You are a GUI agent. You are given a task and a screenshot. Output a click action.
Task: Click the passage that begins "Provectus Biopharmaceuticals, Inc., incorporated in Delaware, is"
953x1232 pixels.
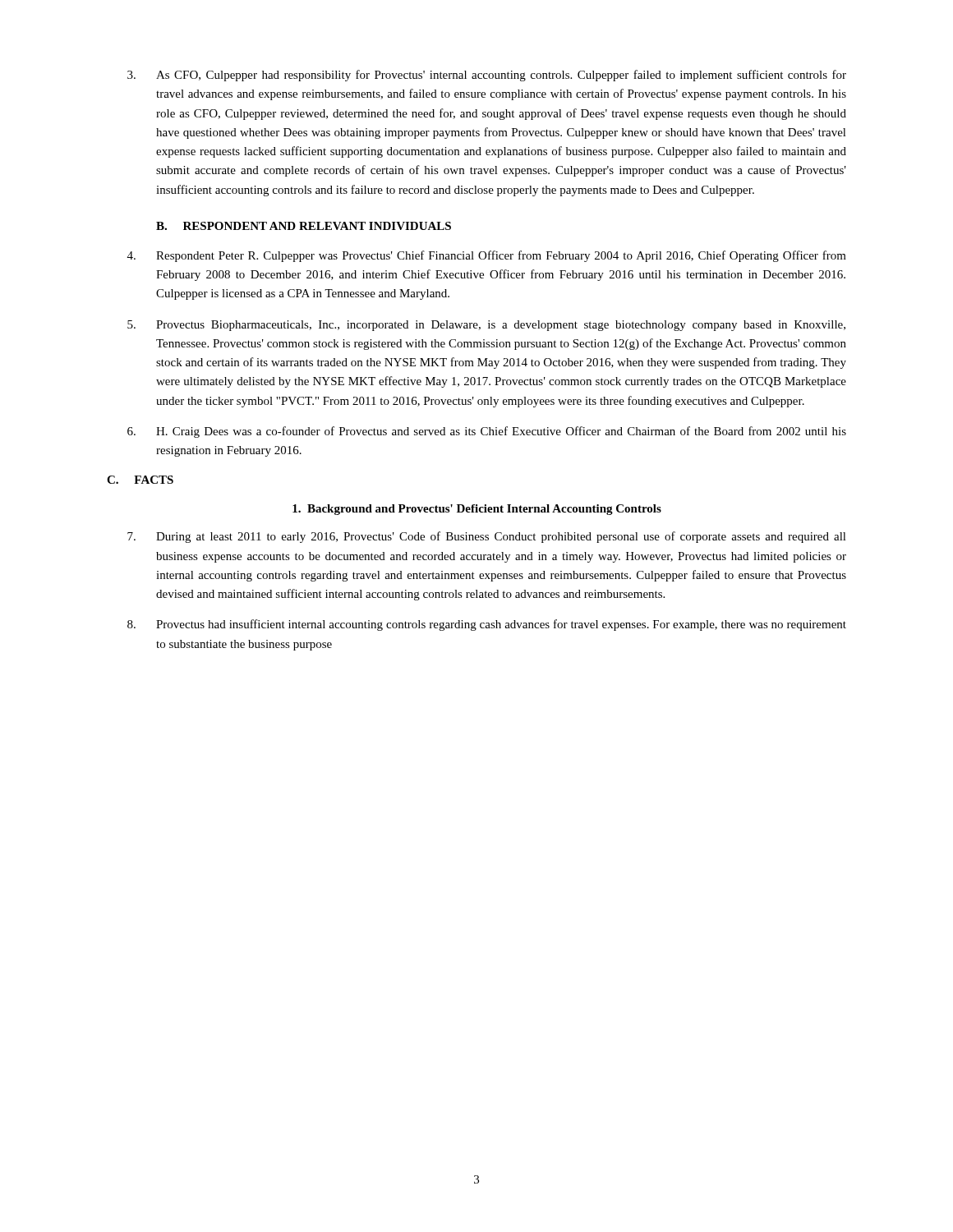click(x=476, y=363)
